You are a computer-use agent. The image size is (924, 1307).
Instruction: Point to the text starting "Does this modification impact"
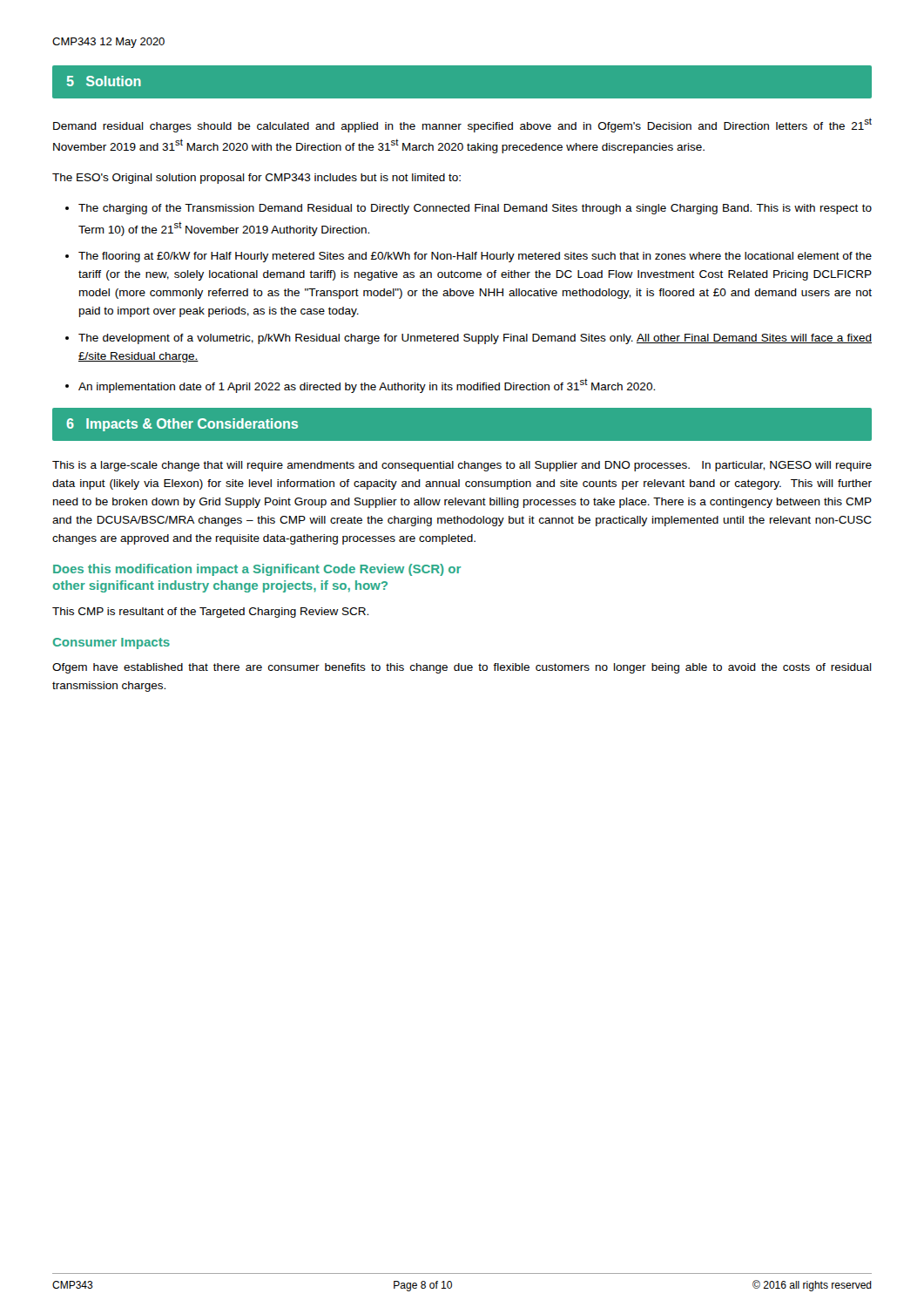point(257,577)
